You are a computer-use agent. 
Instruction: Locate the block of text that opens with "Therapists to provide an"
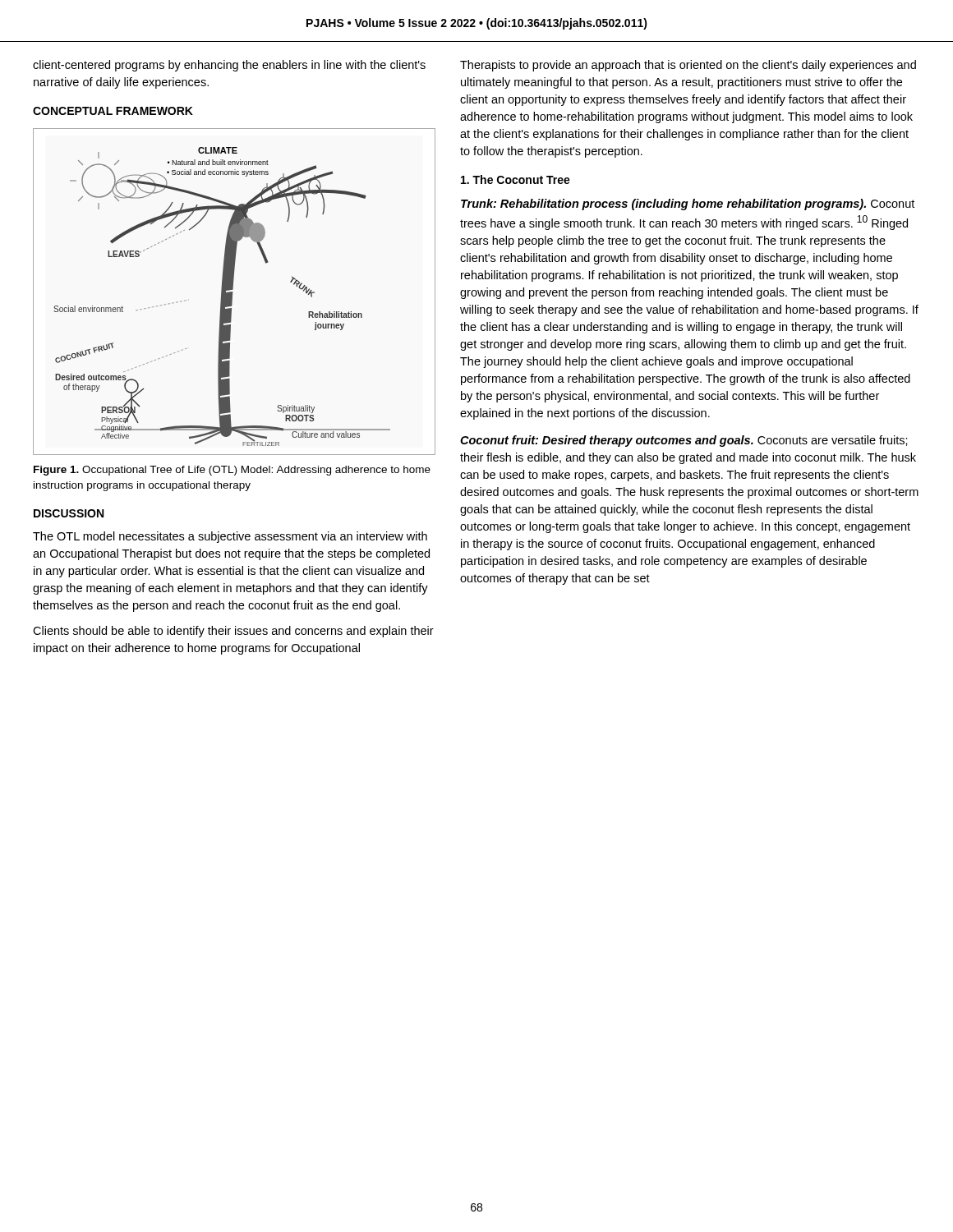(688, 108)
